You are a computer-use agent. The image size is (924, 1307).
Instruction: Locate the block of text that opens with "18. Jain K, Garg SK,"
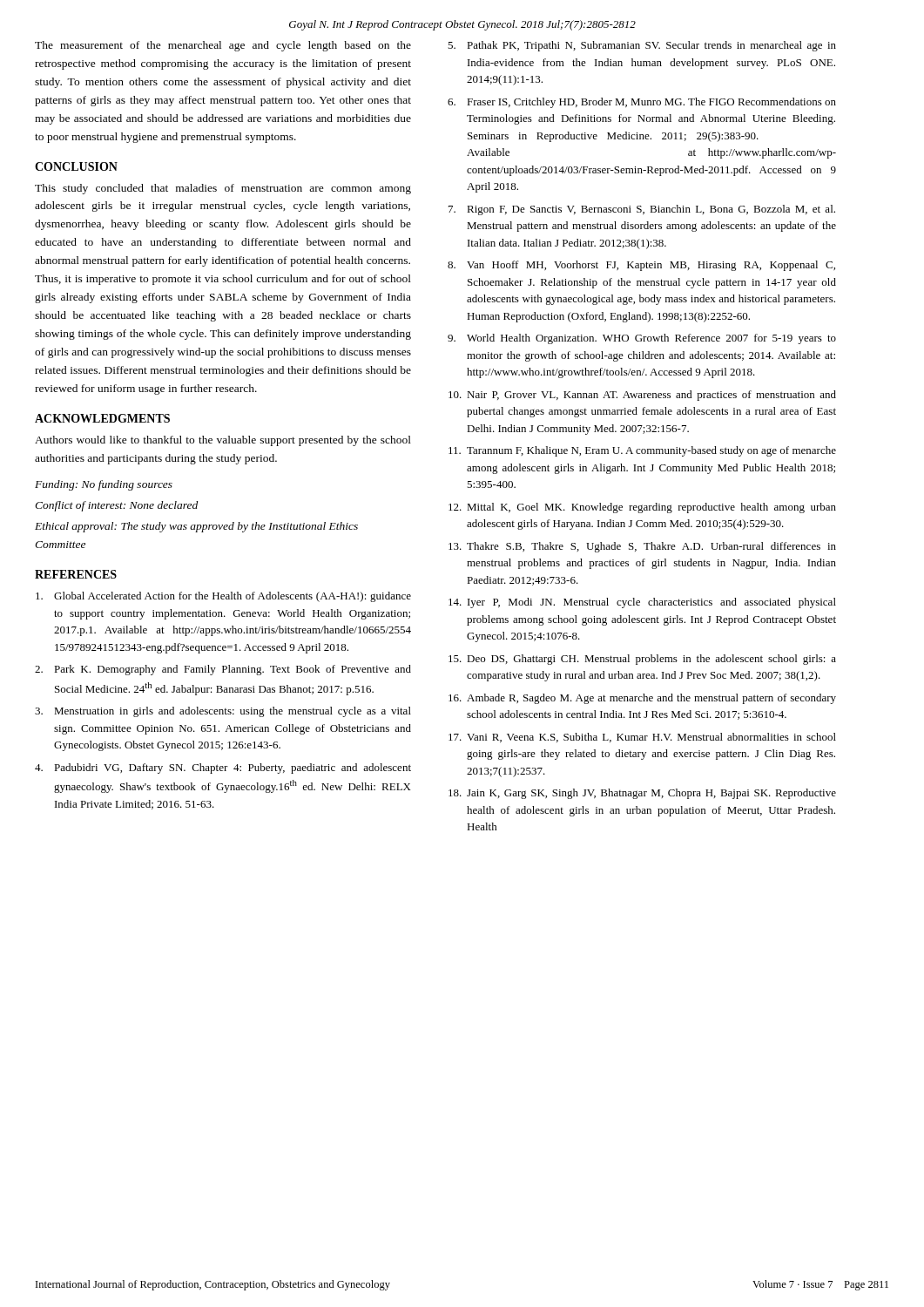coord(642,810)
